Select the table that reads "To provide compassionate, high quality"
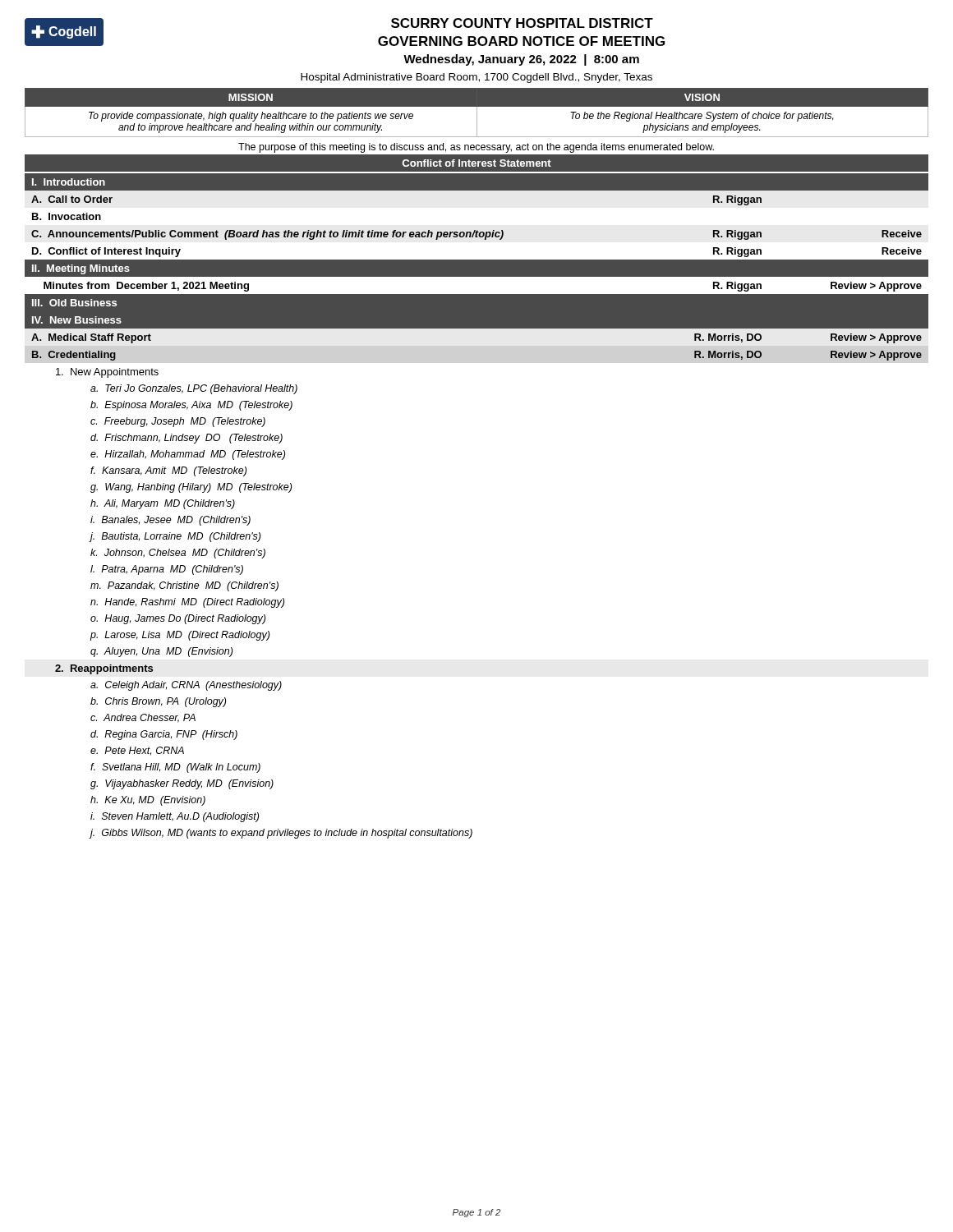This screenshot has width=953, height=1232. (x=476, y=112)
